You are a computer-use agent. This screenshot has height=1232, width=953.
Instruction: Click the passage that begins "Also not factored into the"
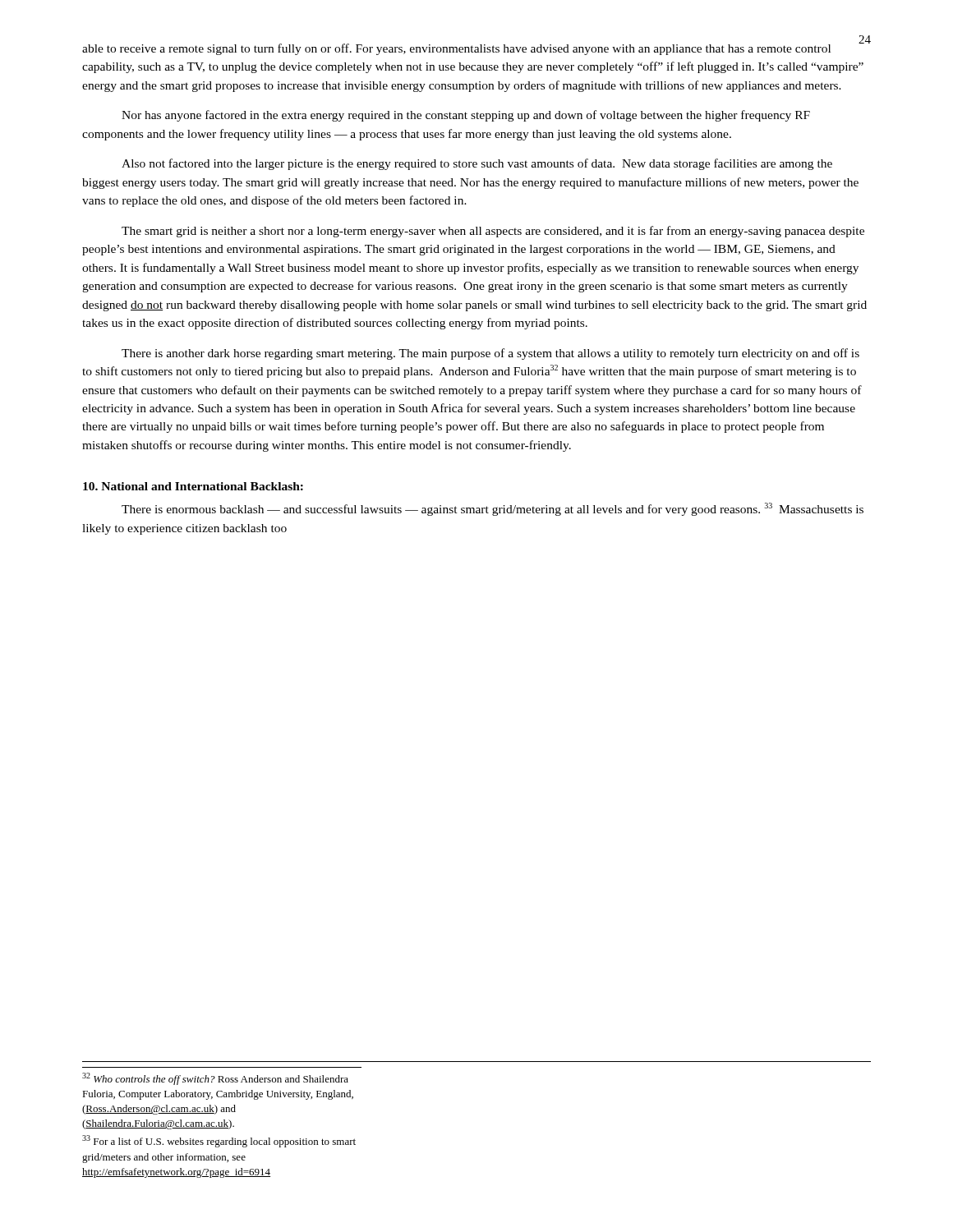tap(476, 182)
